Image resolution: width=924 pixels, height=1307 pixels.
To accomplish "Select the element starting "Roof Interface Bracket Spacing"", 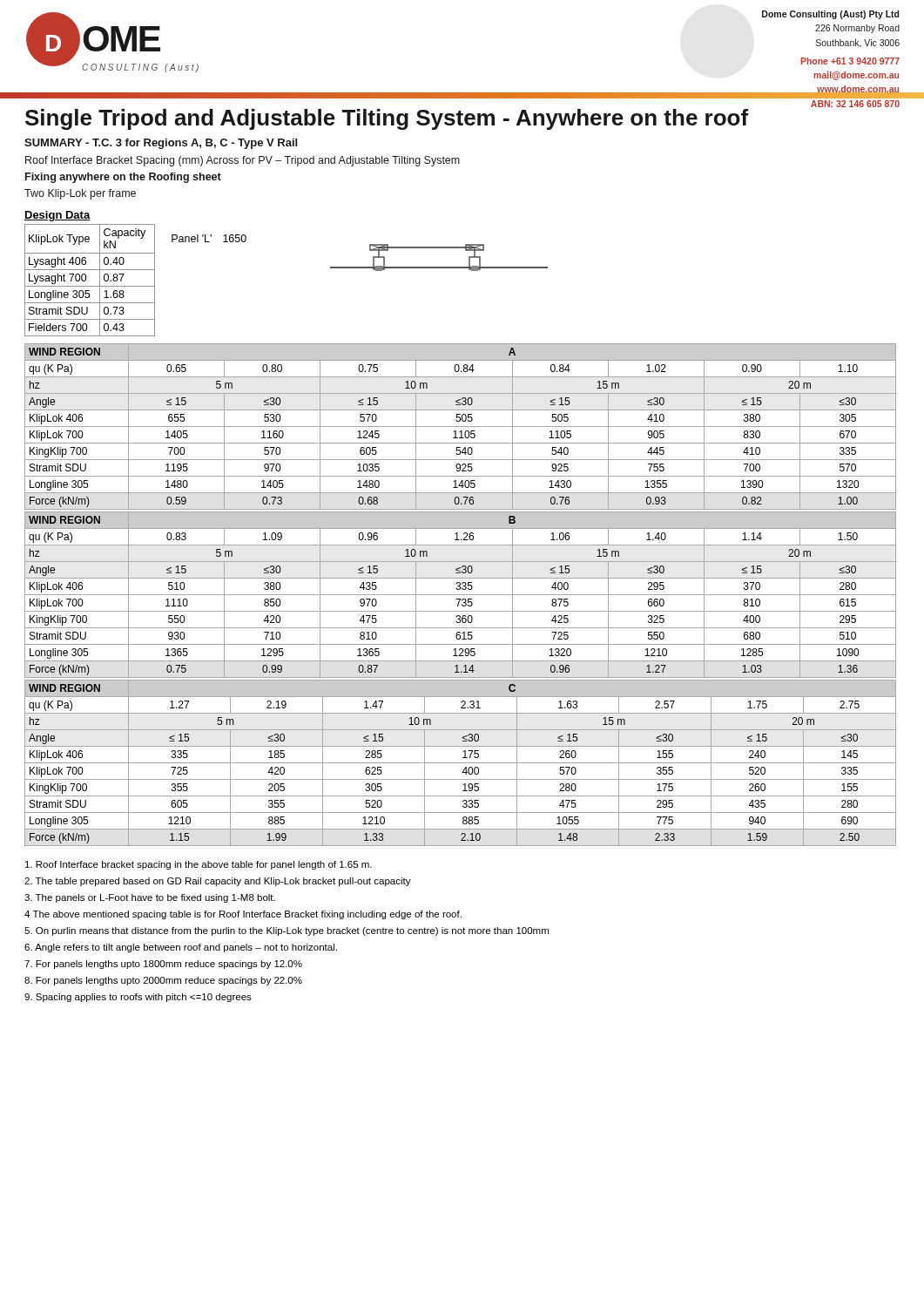I will [243, 161].
